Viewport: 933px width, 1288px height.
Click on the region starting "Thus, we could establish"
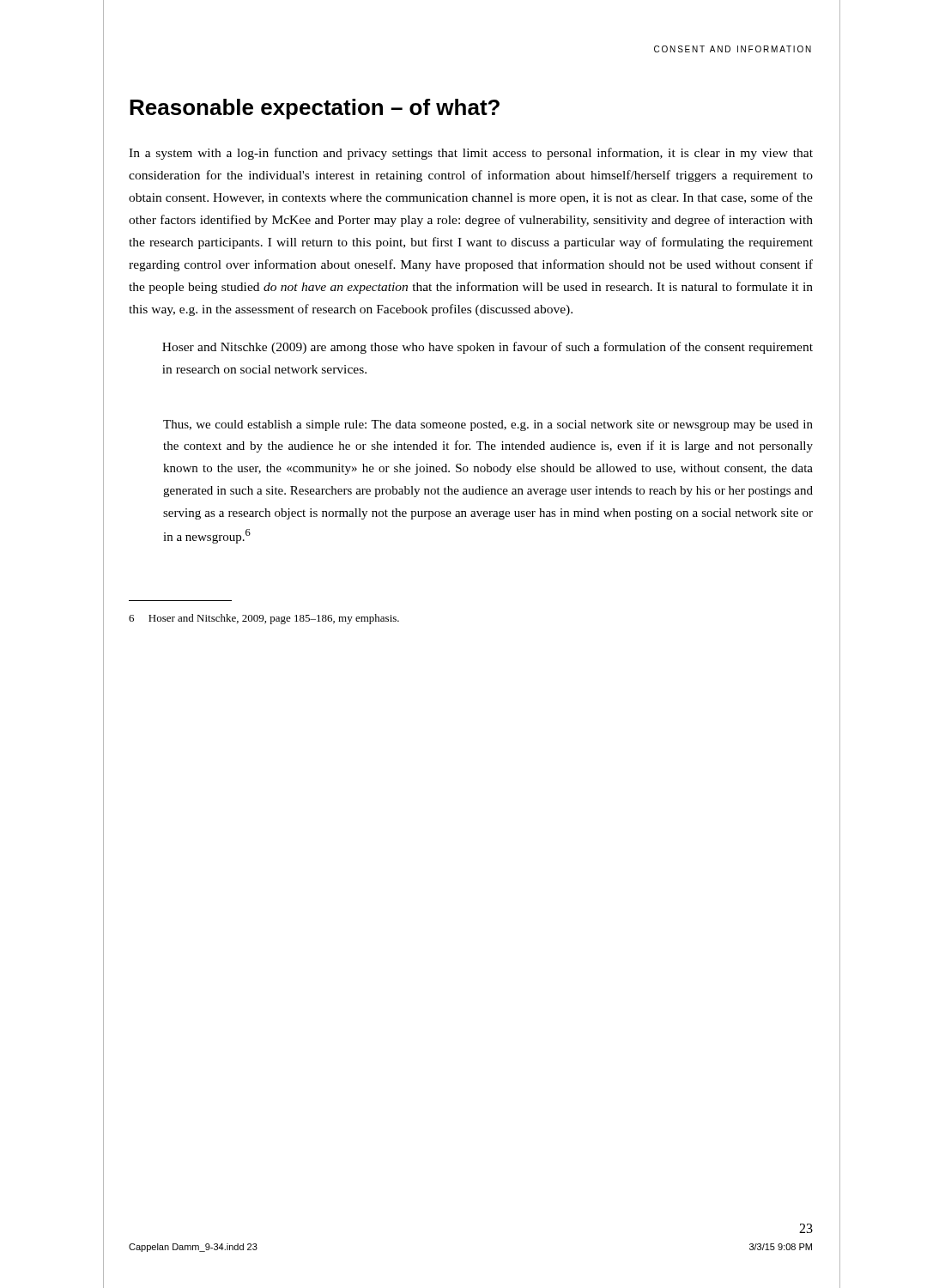click(488, 480)
